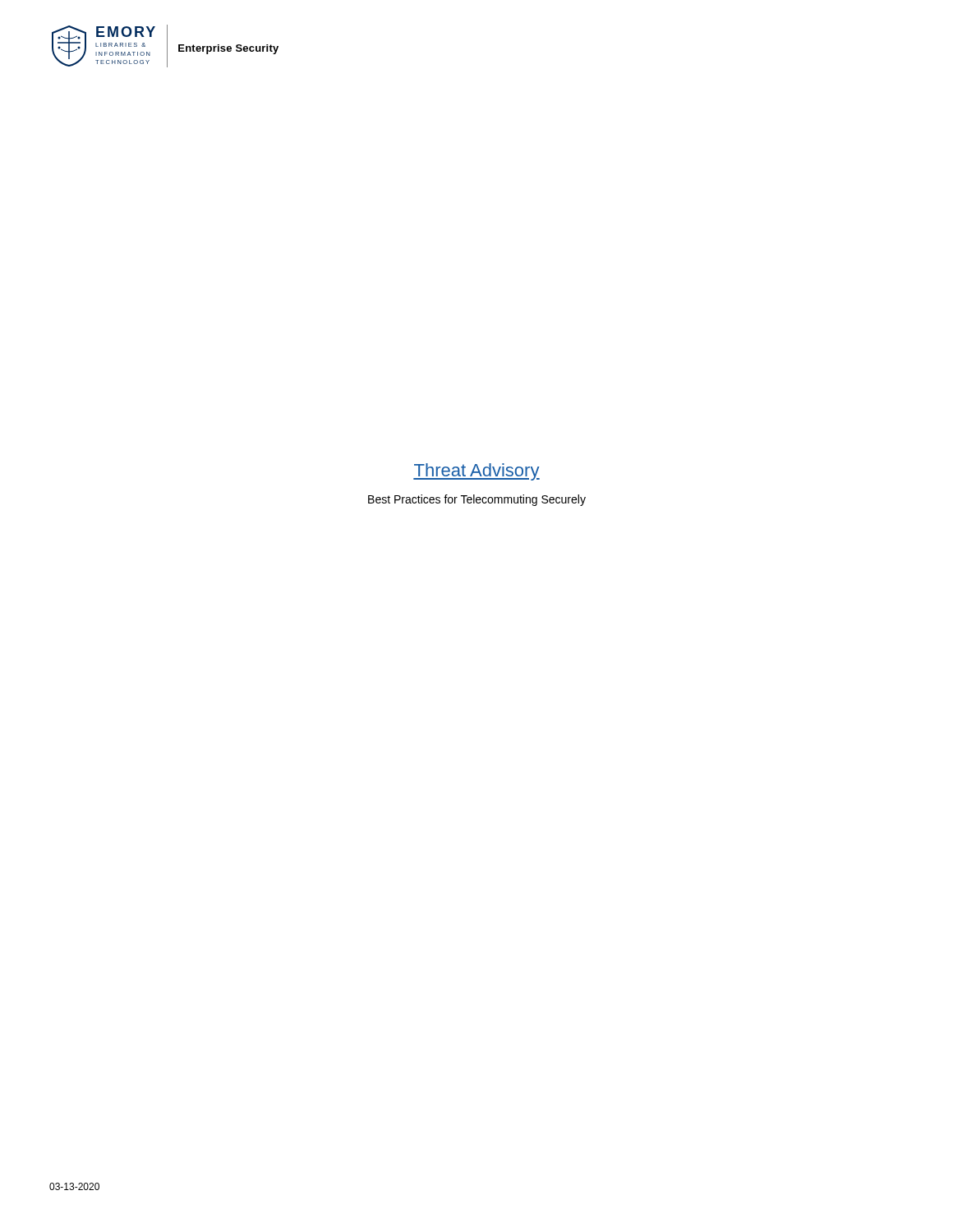
Task: Select the title containing "Threat Advisory"
Action: click(476, 470)
